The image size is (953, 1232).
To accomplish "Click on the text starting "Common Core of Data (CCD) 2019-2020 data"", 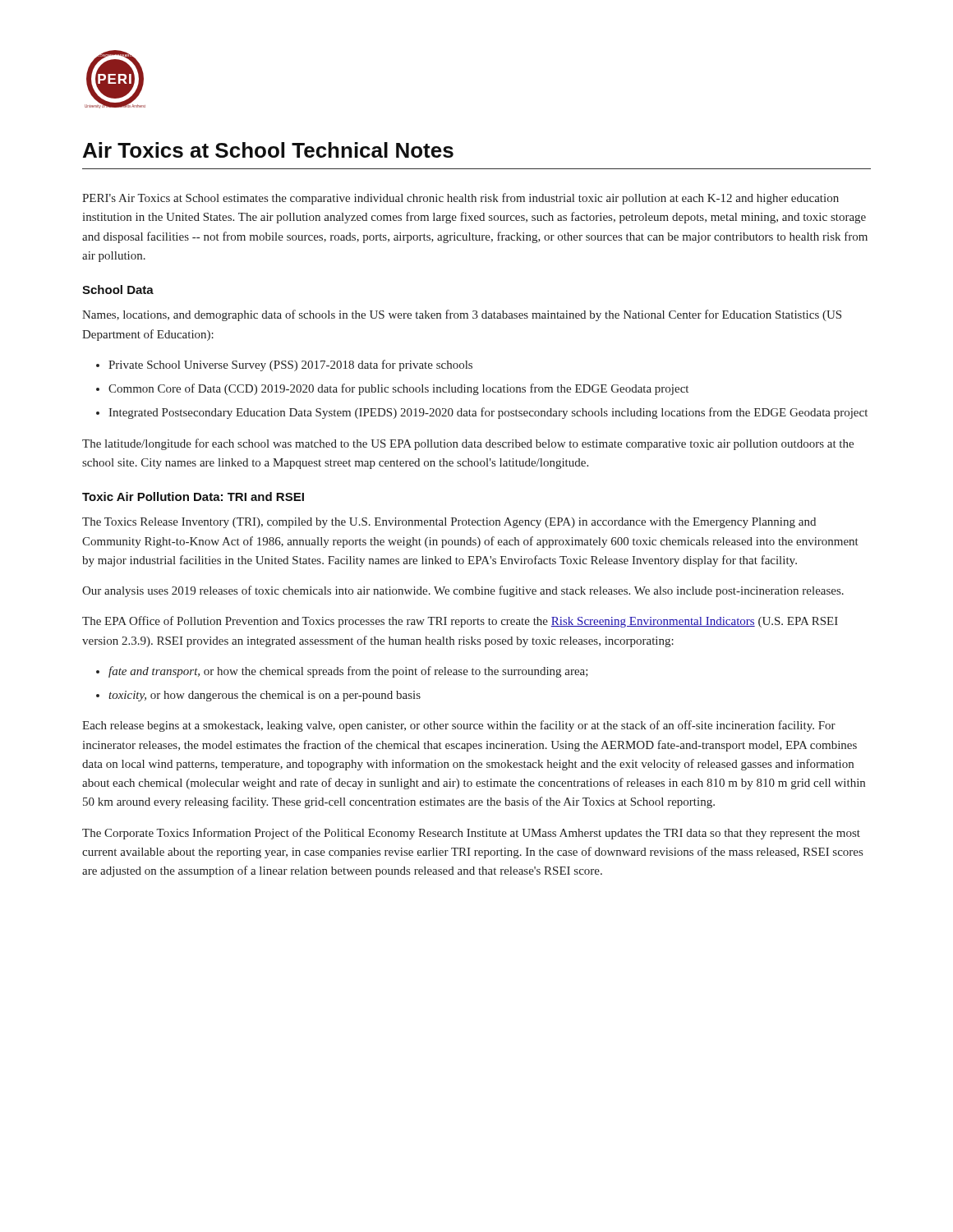I will (399, 389).
